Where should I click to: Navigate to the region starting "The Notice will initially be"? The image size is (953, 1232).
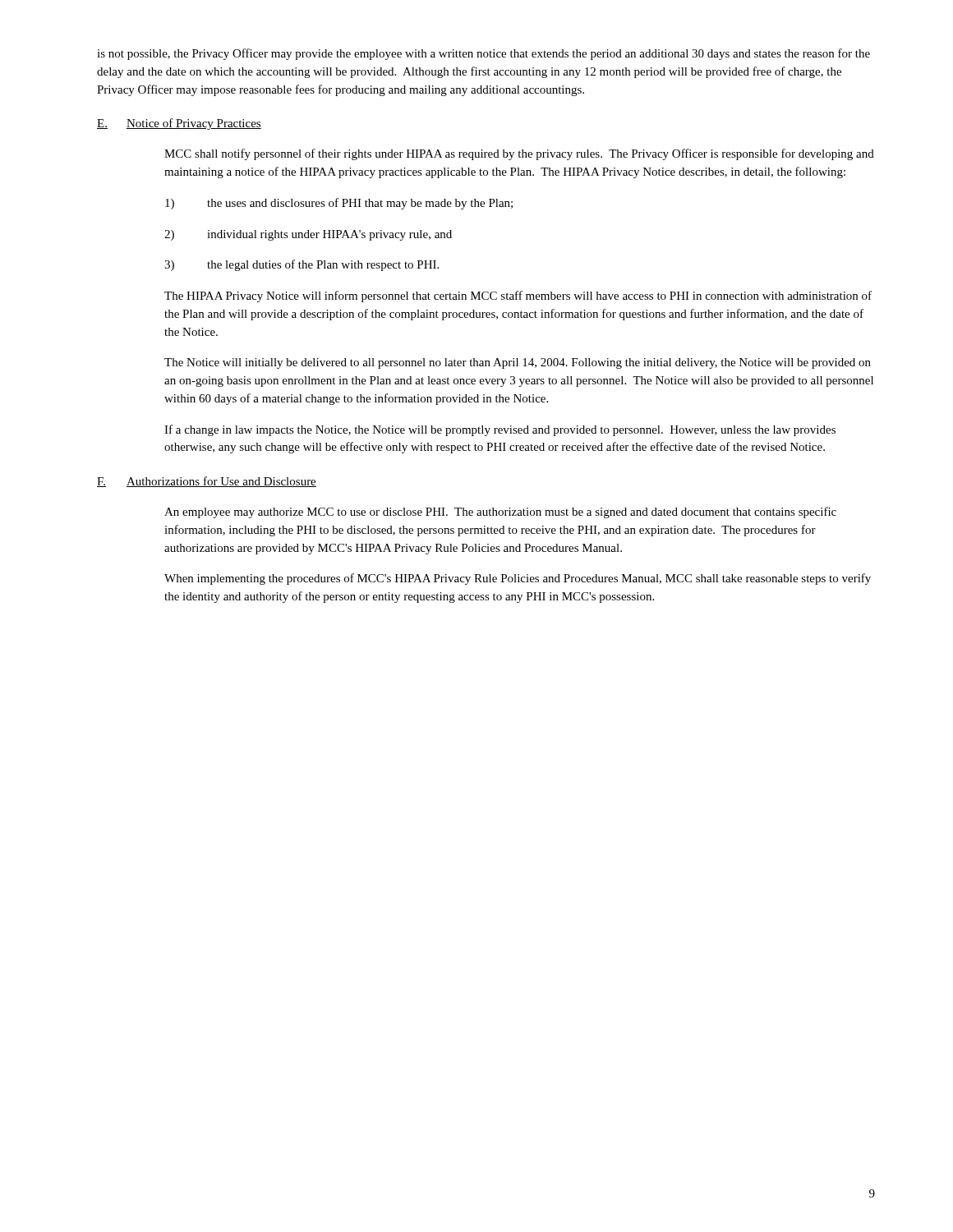pyautogui.click(x=519, y=380)
